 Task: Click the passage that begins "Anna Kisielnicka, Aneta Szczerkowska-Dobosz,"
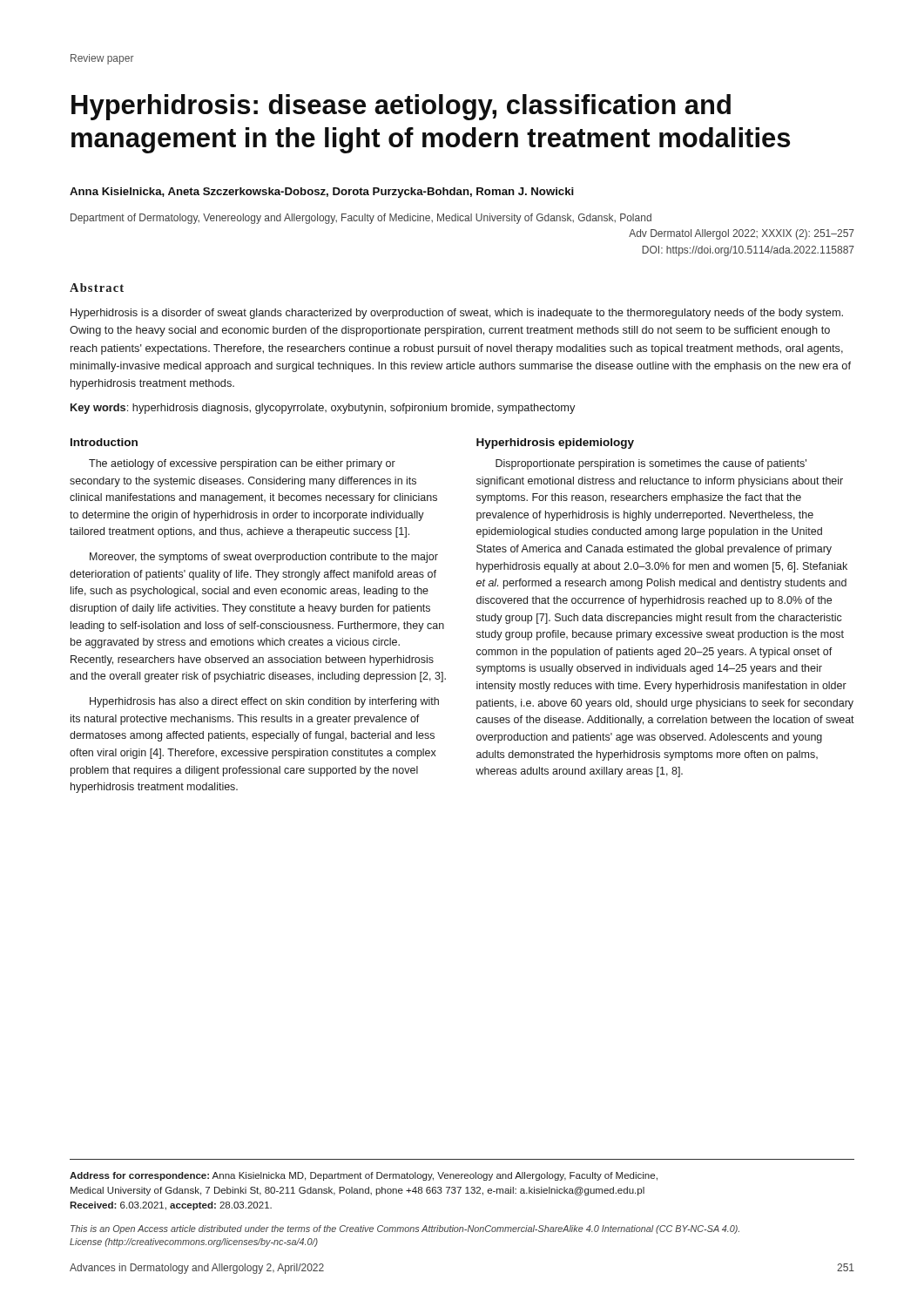(322, 191)
